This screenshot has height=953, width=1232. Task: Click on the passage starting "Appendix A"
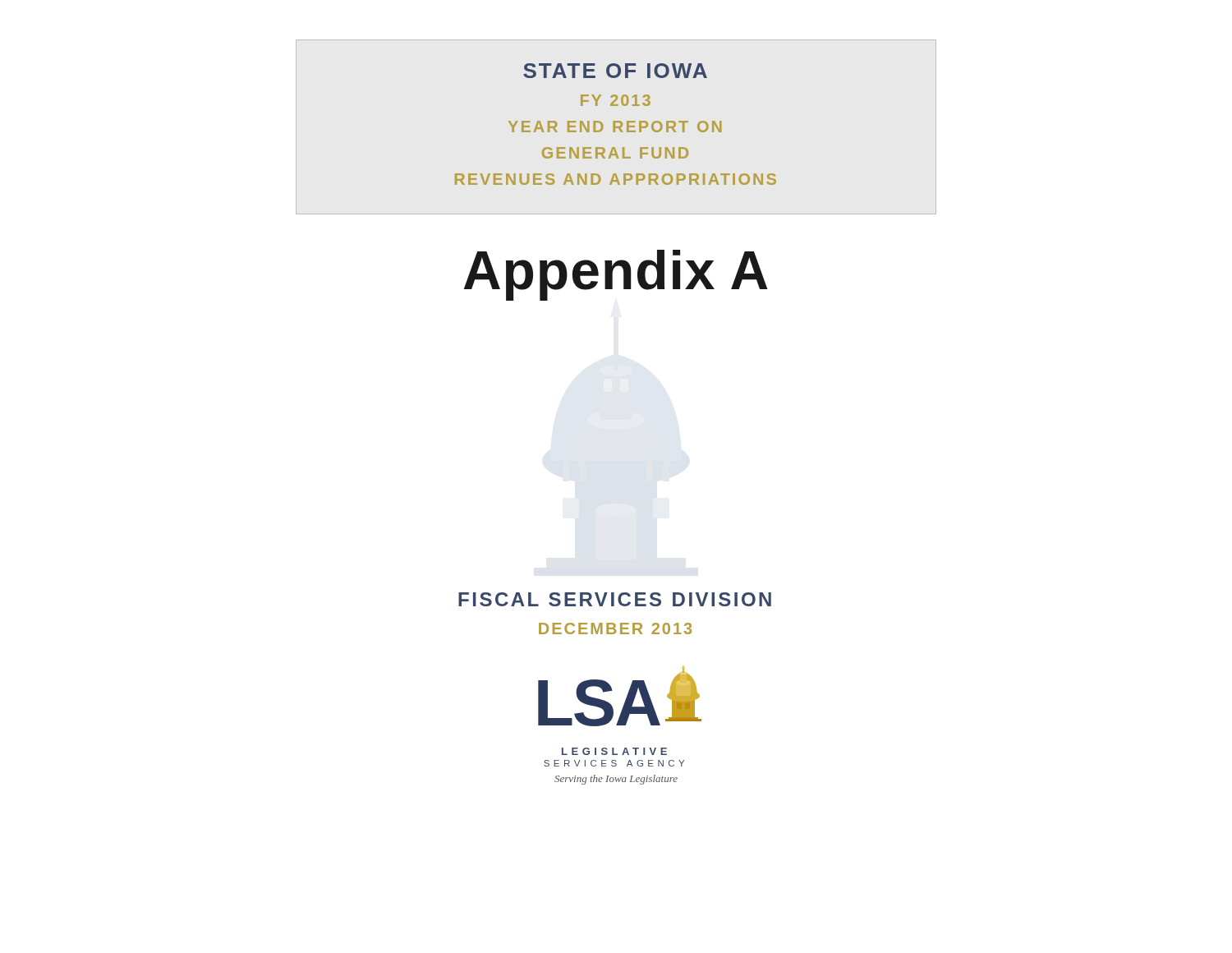pos(616,270)
